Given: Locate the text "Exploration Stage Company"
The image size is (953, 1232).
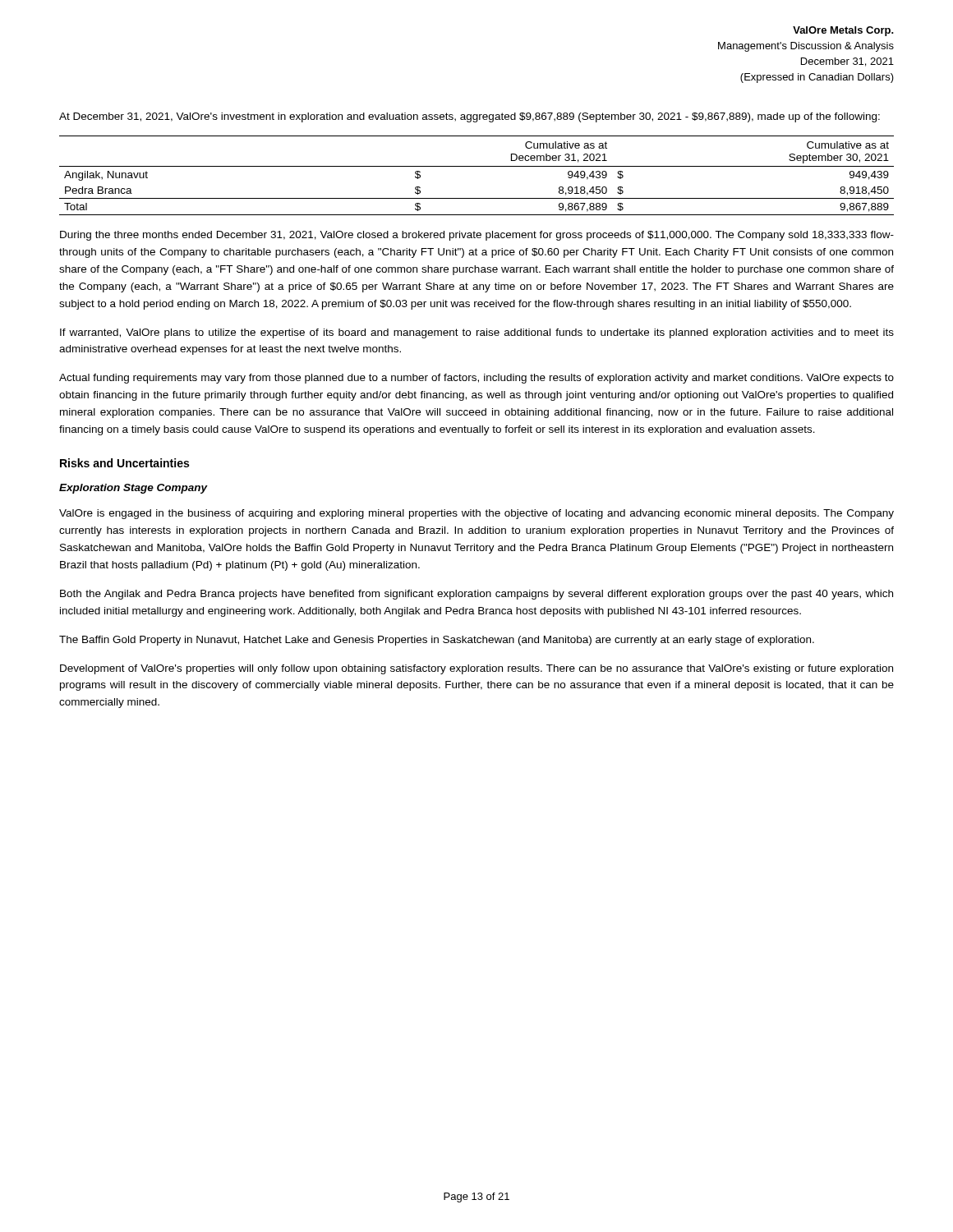Looking at the screenshot, I should [x=134, y=489].
